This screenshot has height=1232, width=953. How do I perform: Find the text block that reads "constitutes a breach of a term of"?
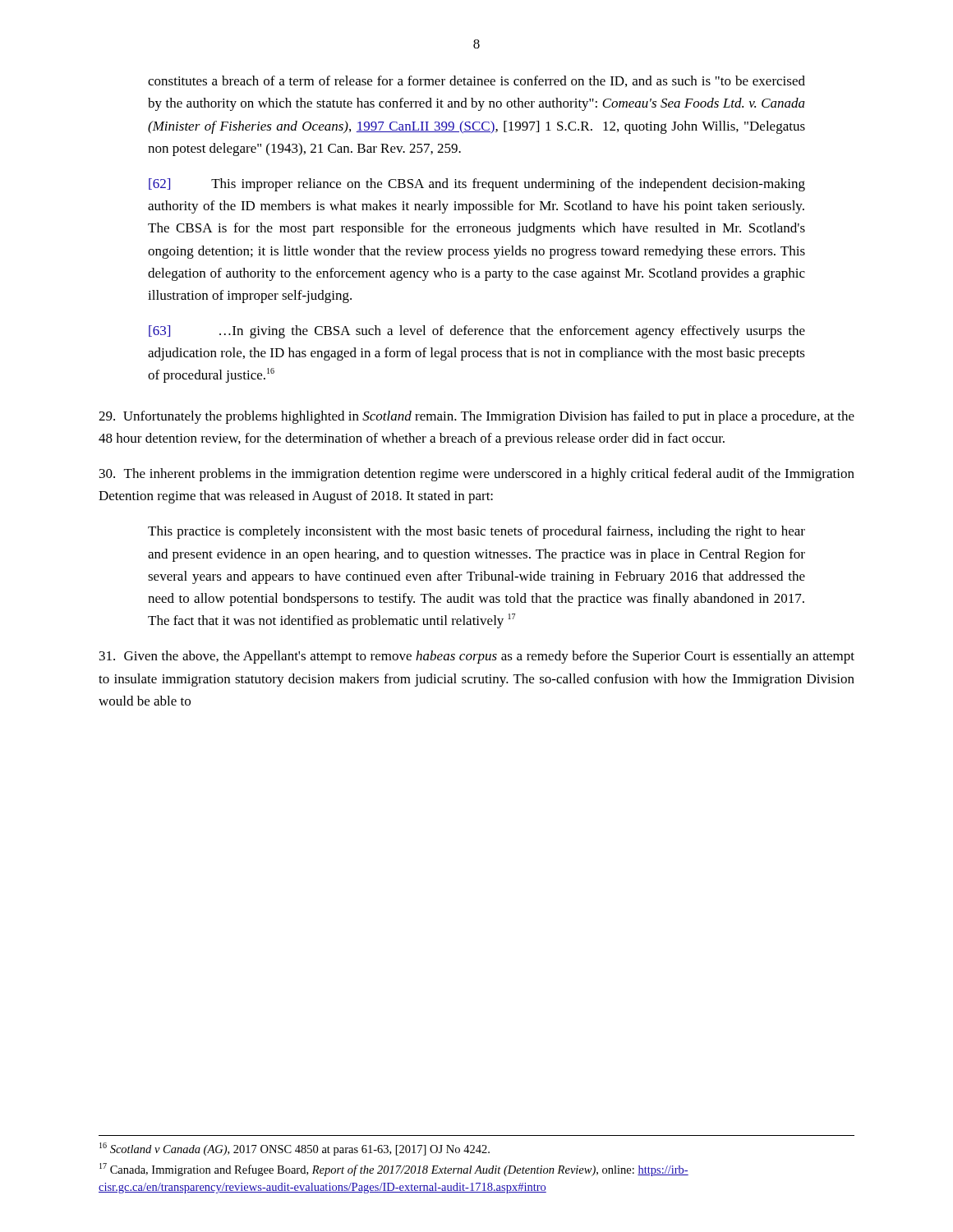point(476,115)
